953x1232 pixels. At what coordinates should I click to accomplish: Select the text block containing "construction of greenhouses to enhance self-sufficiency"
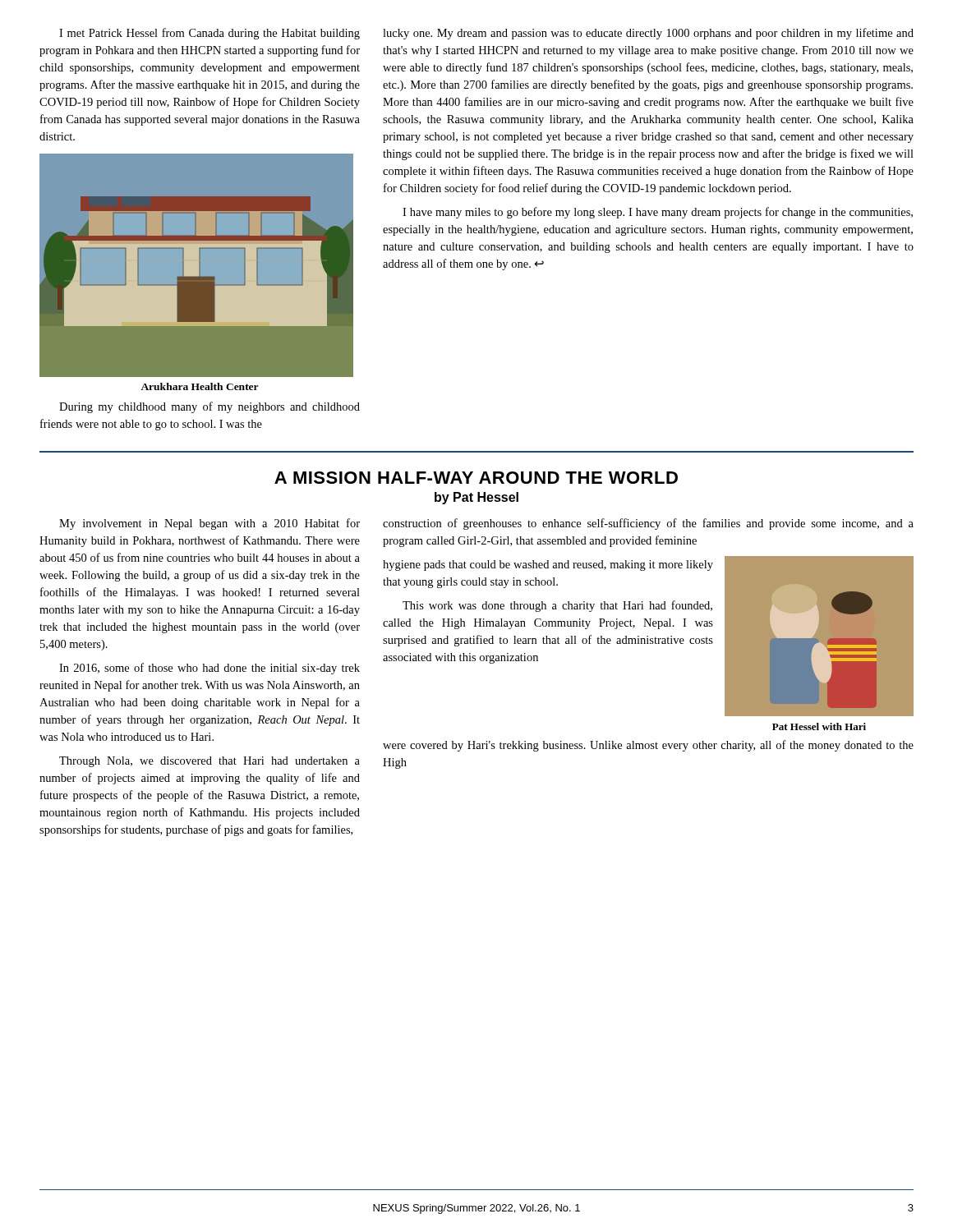click(x=648, y=532)
